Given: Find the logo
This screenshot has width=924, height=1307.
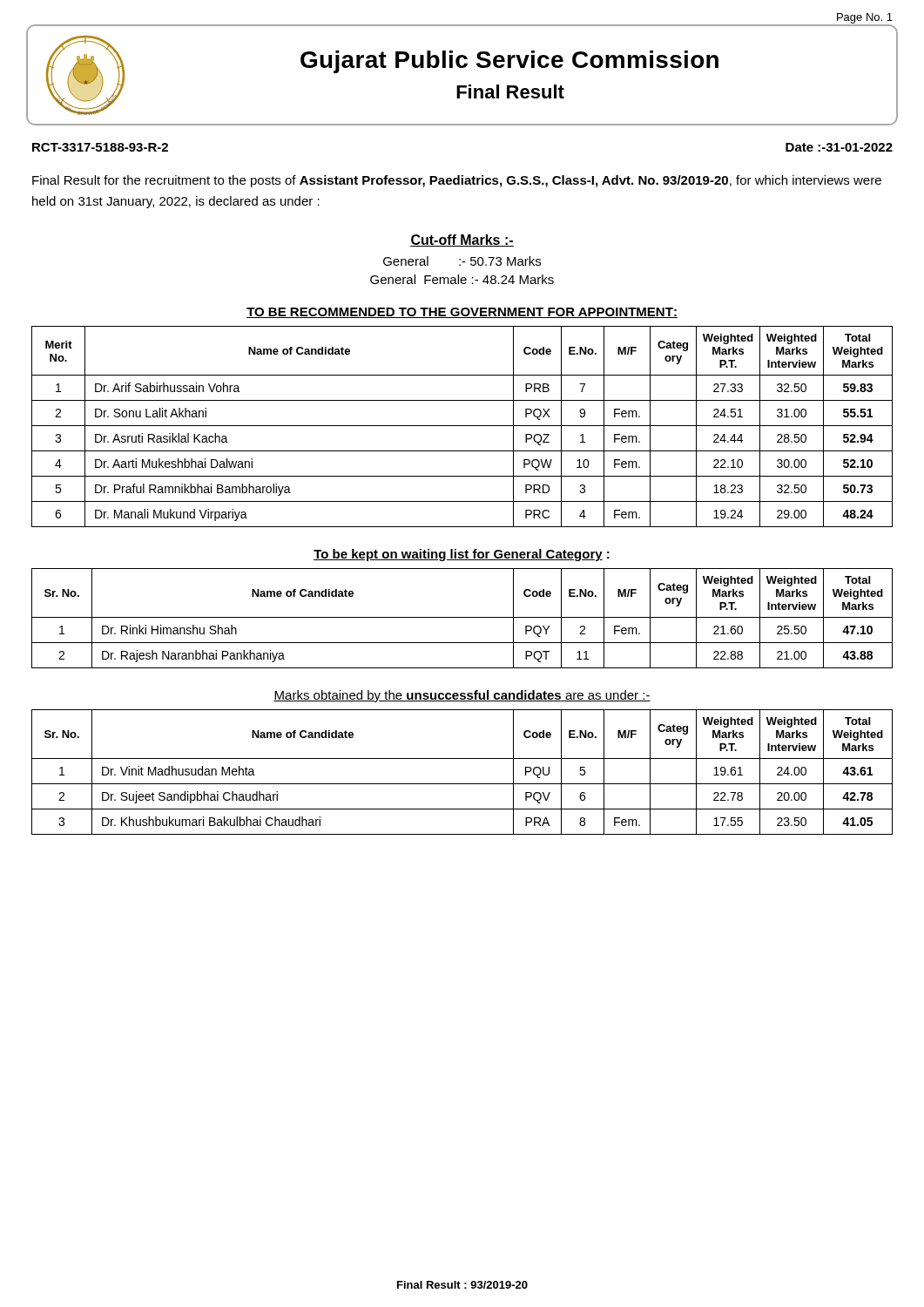Looking at the screenshot, I should pos(85,75).
